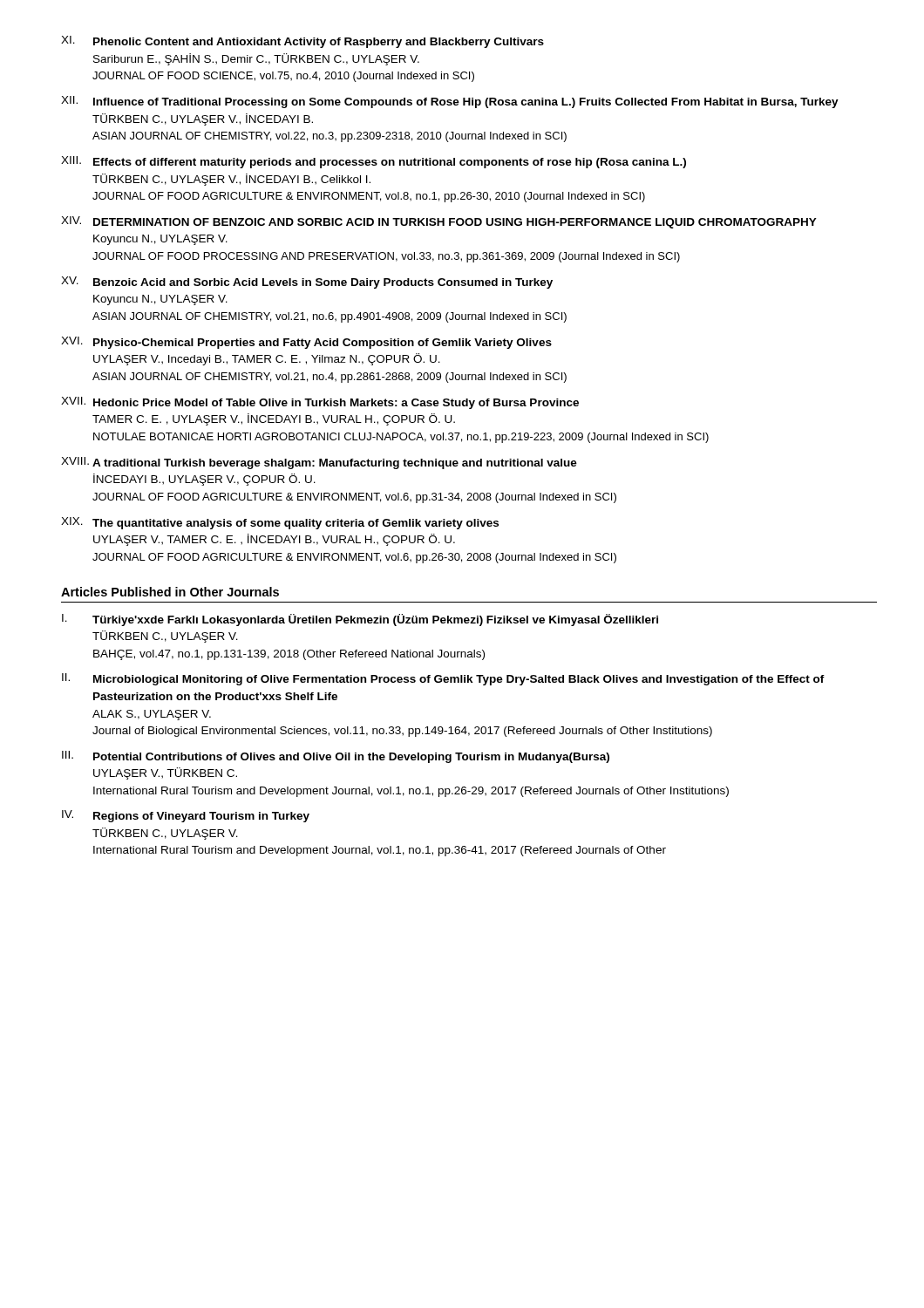Point to the block beginning "XI. Phenolic Content and Antioxidant Activity"

click(x=302, y=42)
